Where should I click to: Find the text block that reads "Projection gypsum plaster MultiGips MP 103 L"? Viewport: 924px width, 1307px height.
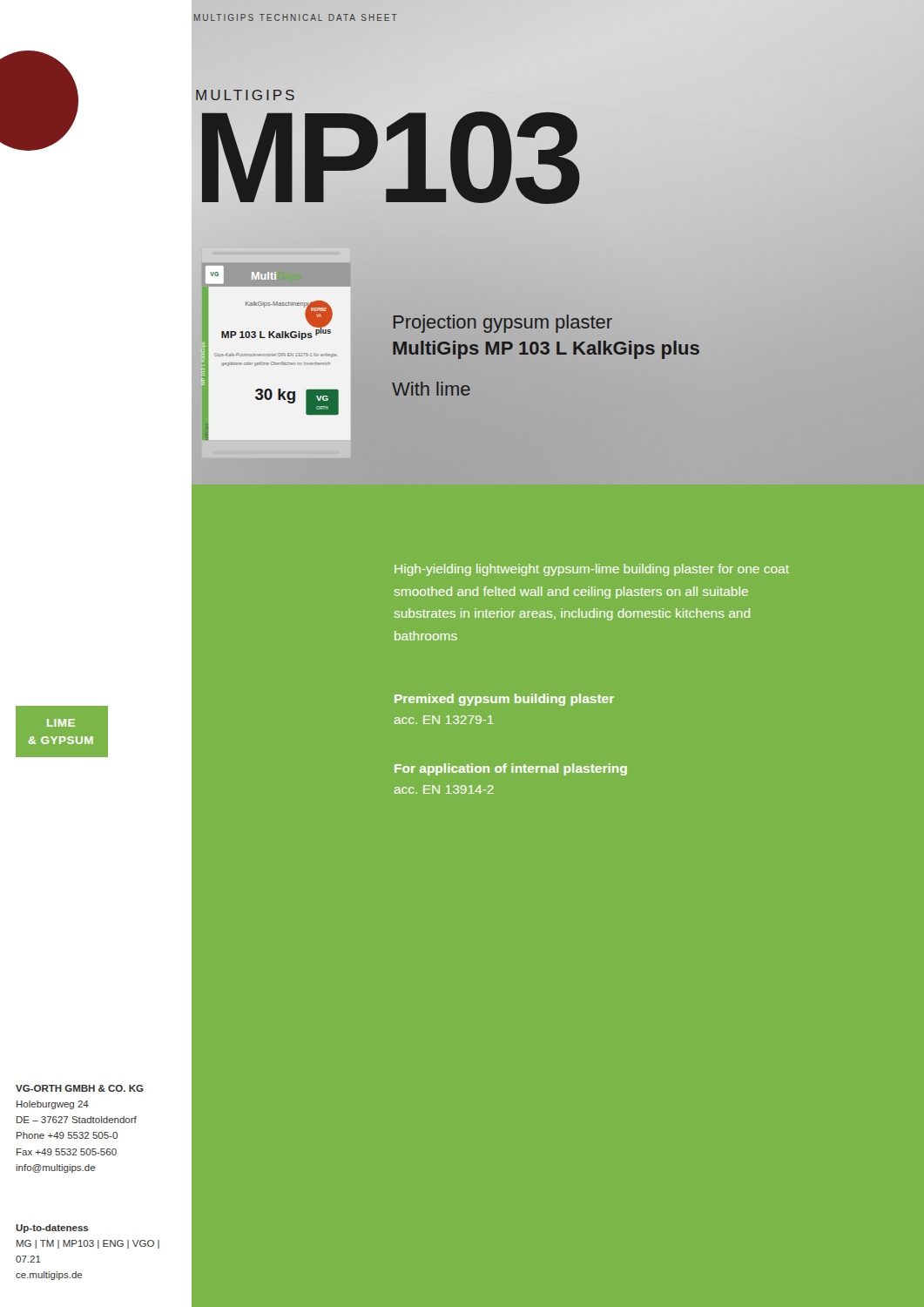click(605, 355)
